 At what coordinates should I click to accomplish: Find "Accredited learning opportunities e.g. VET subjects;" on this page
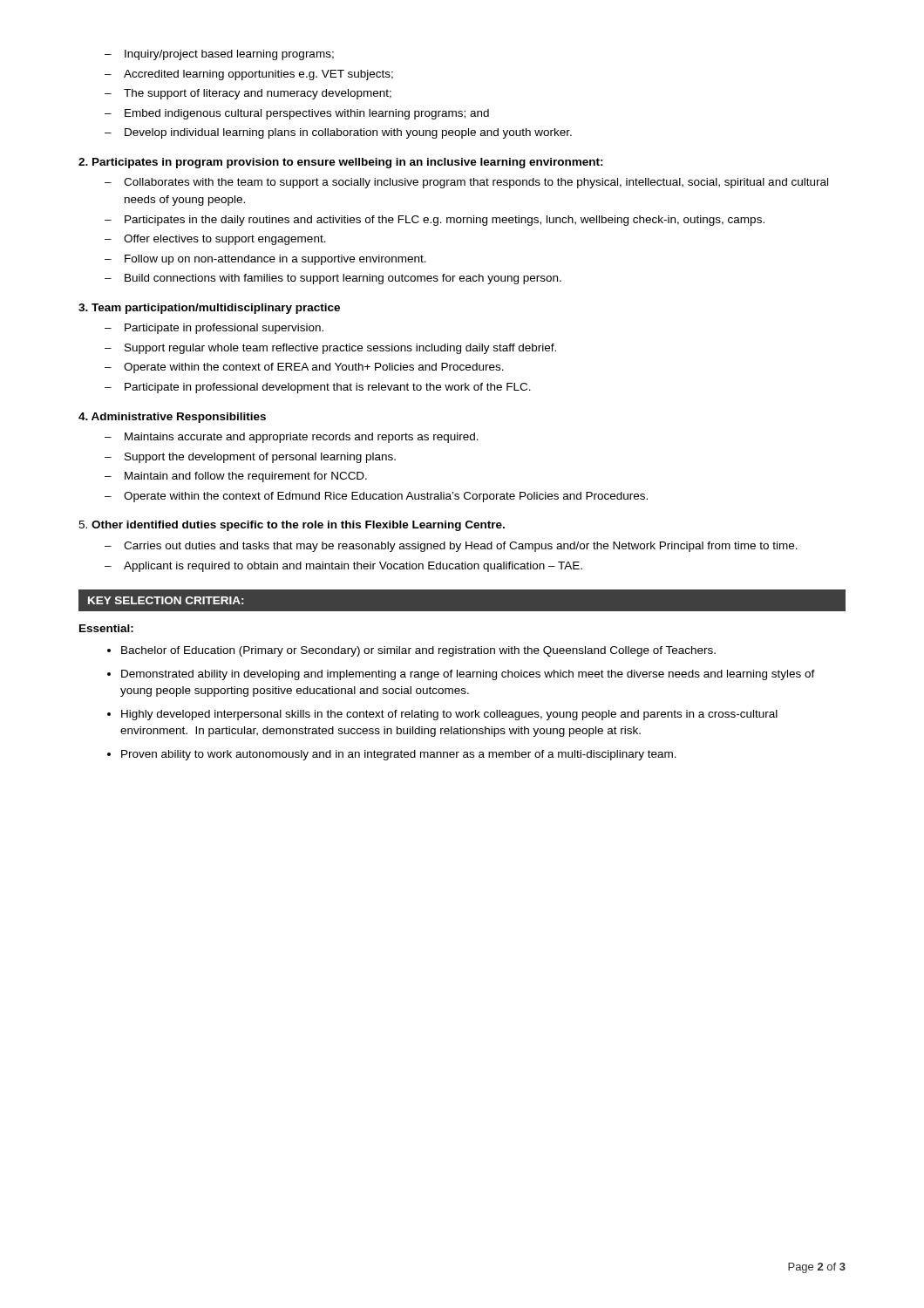click(259, 73)
